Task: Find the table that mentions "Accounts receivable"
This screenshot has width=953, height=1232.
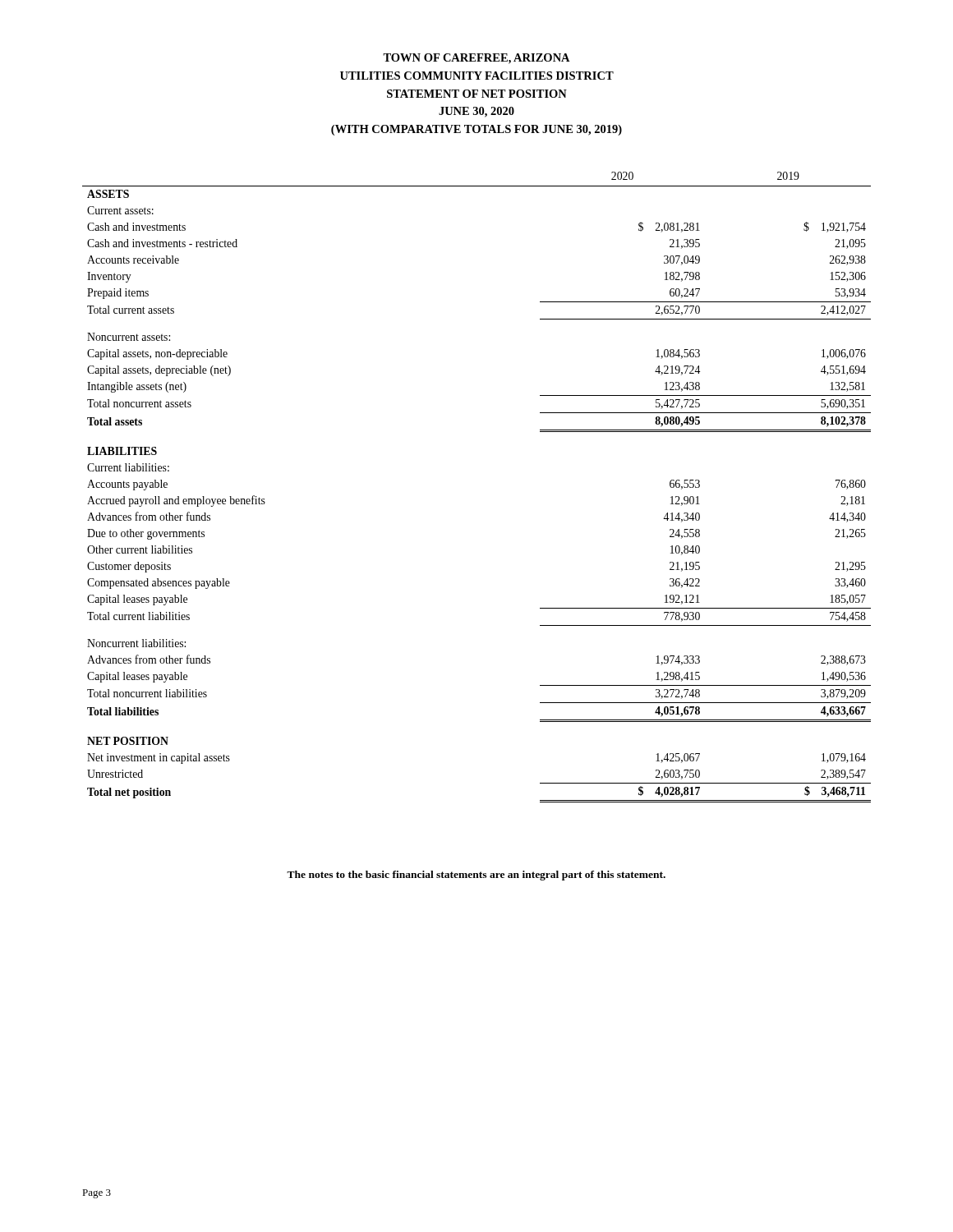Action: [476, 485]
